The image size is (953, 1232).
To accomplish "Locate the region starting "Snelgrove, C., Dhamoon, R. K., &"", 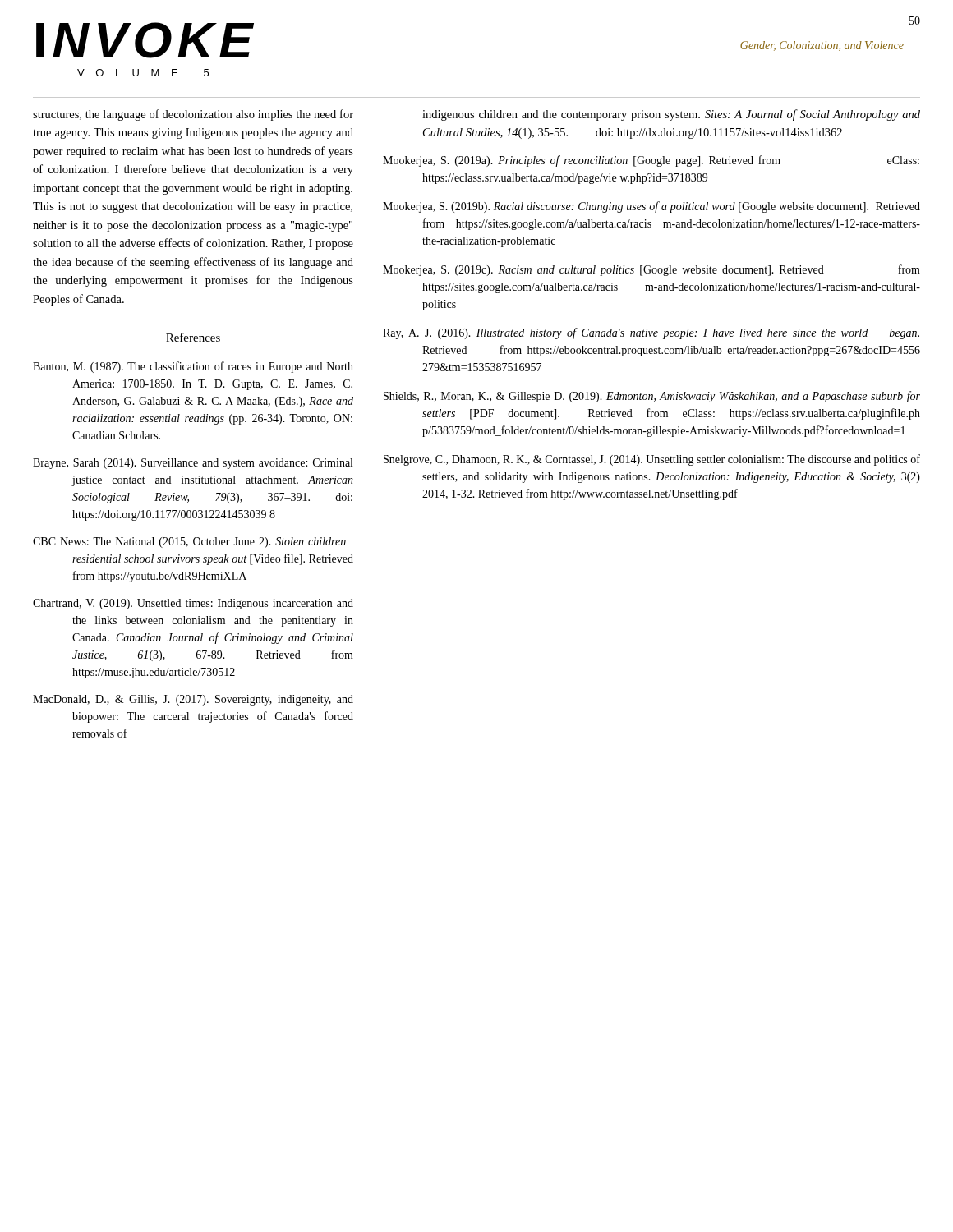I will click(x=651, y=477).
